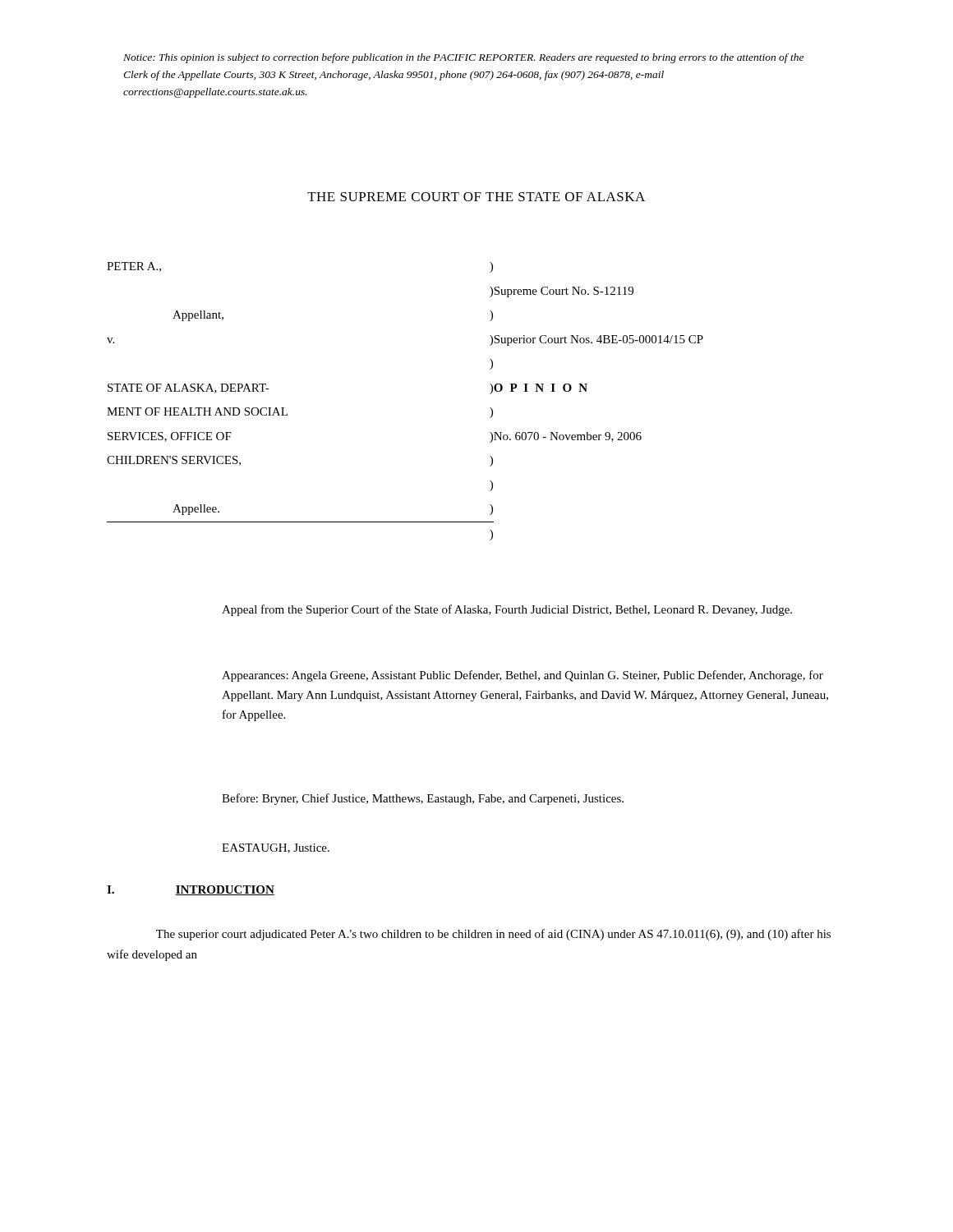Screen dimensions: 1232x953
Task: Select the text block that says "Appeal from the Superior Court of"
Action: [507, 609]
